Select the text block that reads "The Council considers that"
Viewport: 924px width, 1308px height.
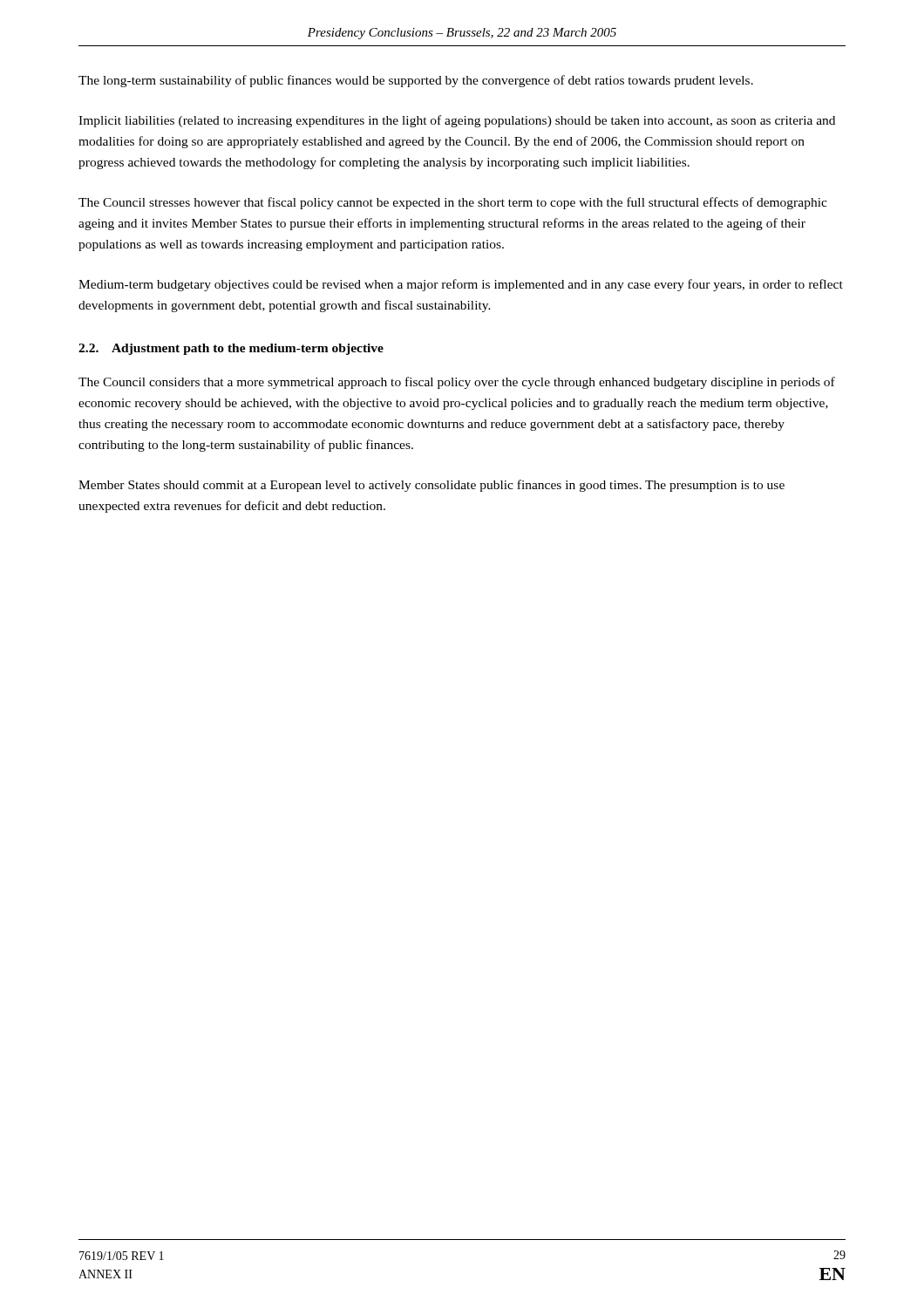(x=457, y=413)
